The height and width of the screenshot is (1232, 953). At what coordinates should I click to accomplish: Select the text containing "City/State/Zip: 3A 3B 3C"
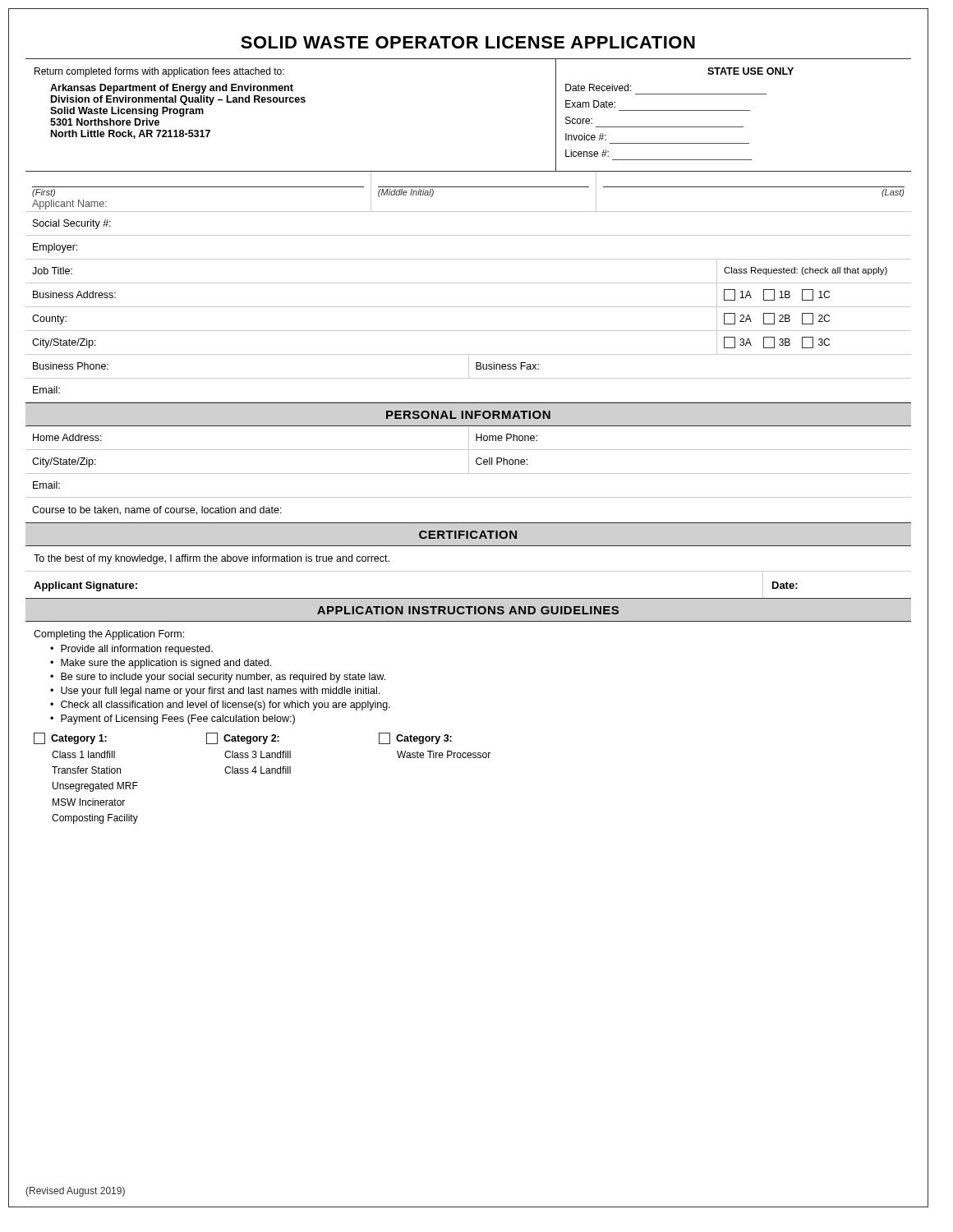pos(468,342)
